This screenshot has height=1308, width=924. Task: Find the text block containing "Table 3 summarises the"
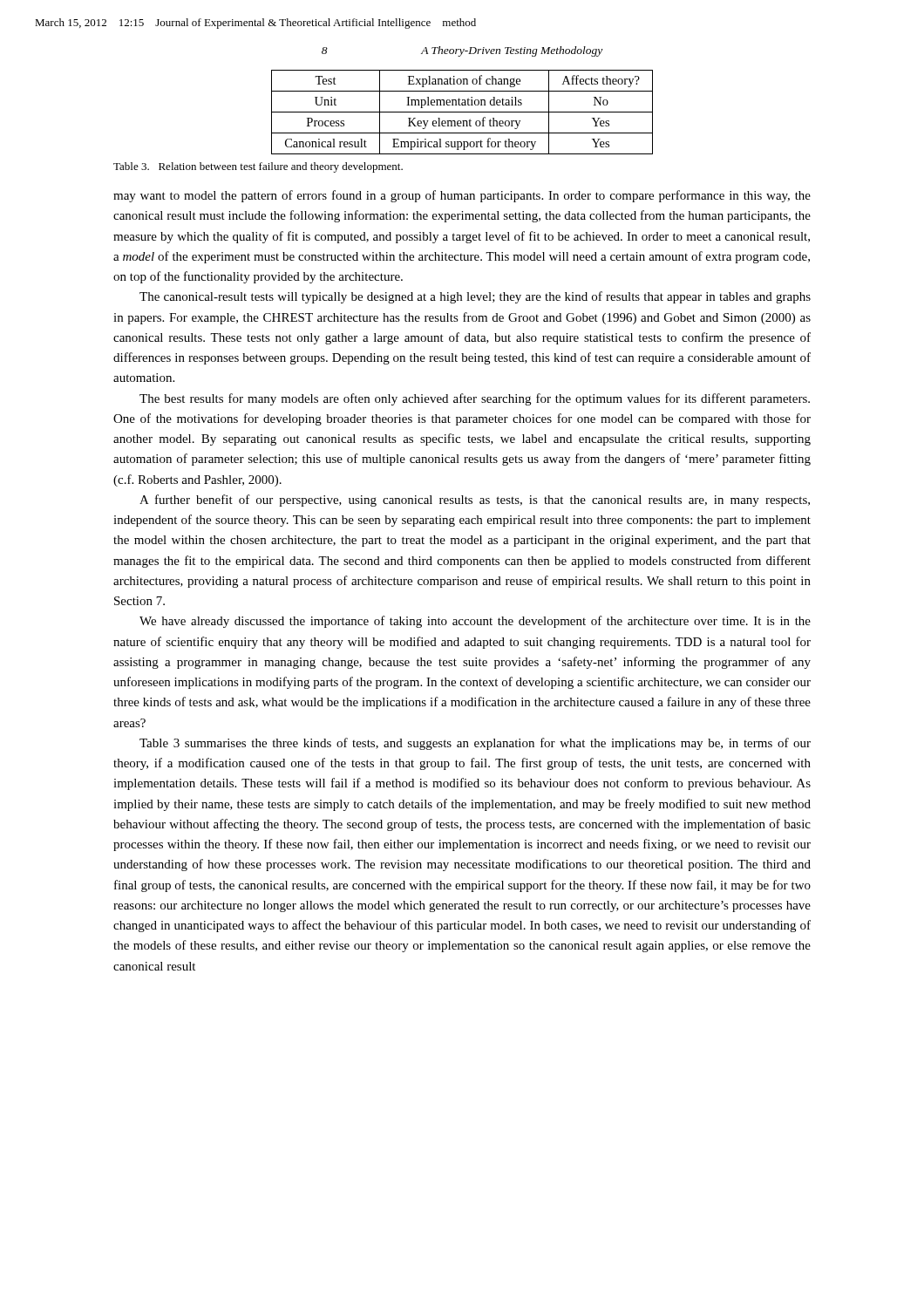(x=462, y=855)
